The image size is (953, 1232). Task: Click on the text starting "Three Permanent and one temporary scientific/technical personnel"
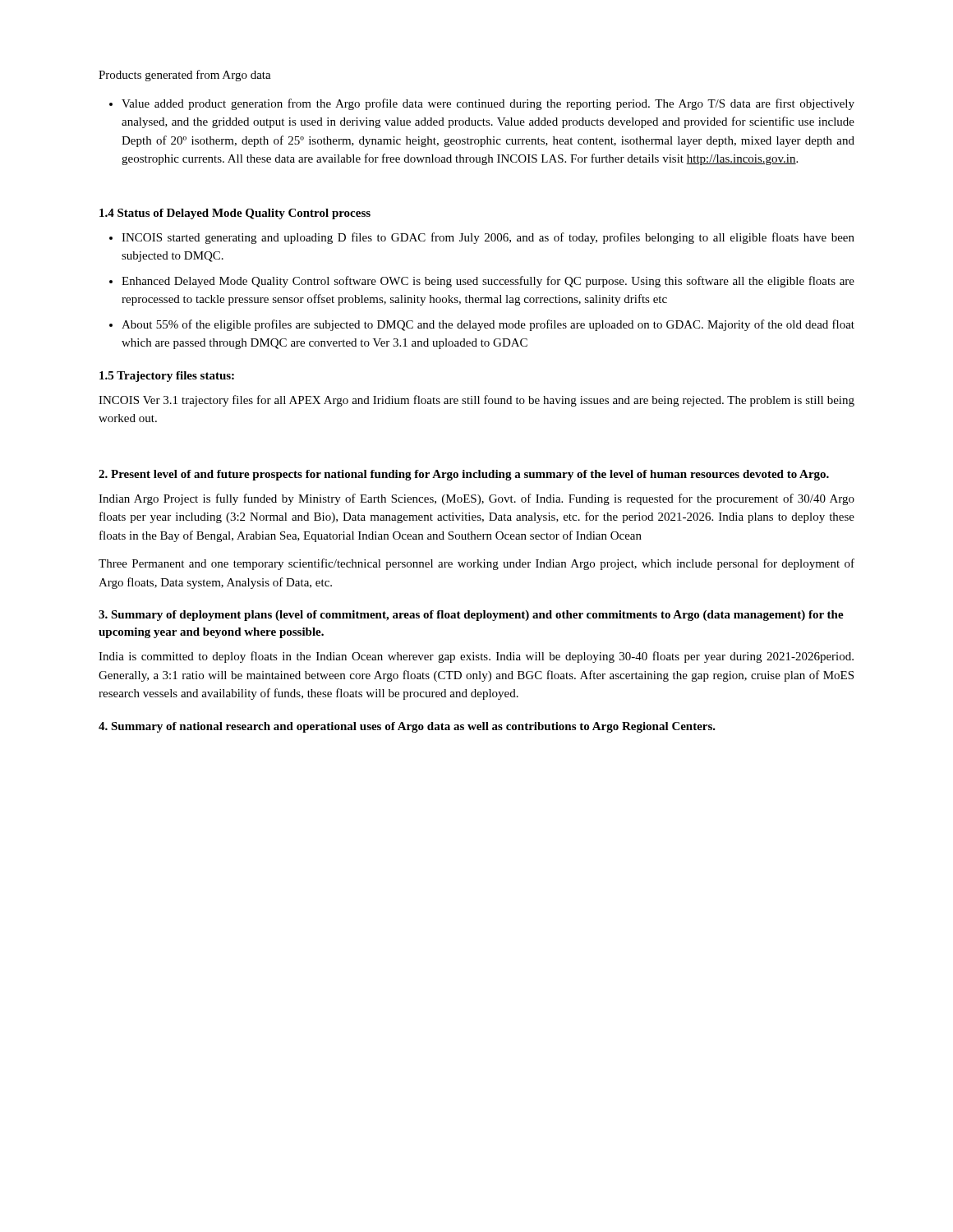pyautogui.click(x=476, y=573)
